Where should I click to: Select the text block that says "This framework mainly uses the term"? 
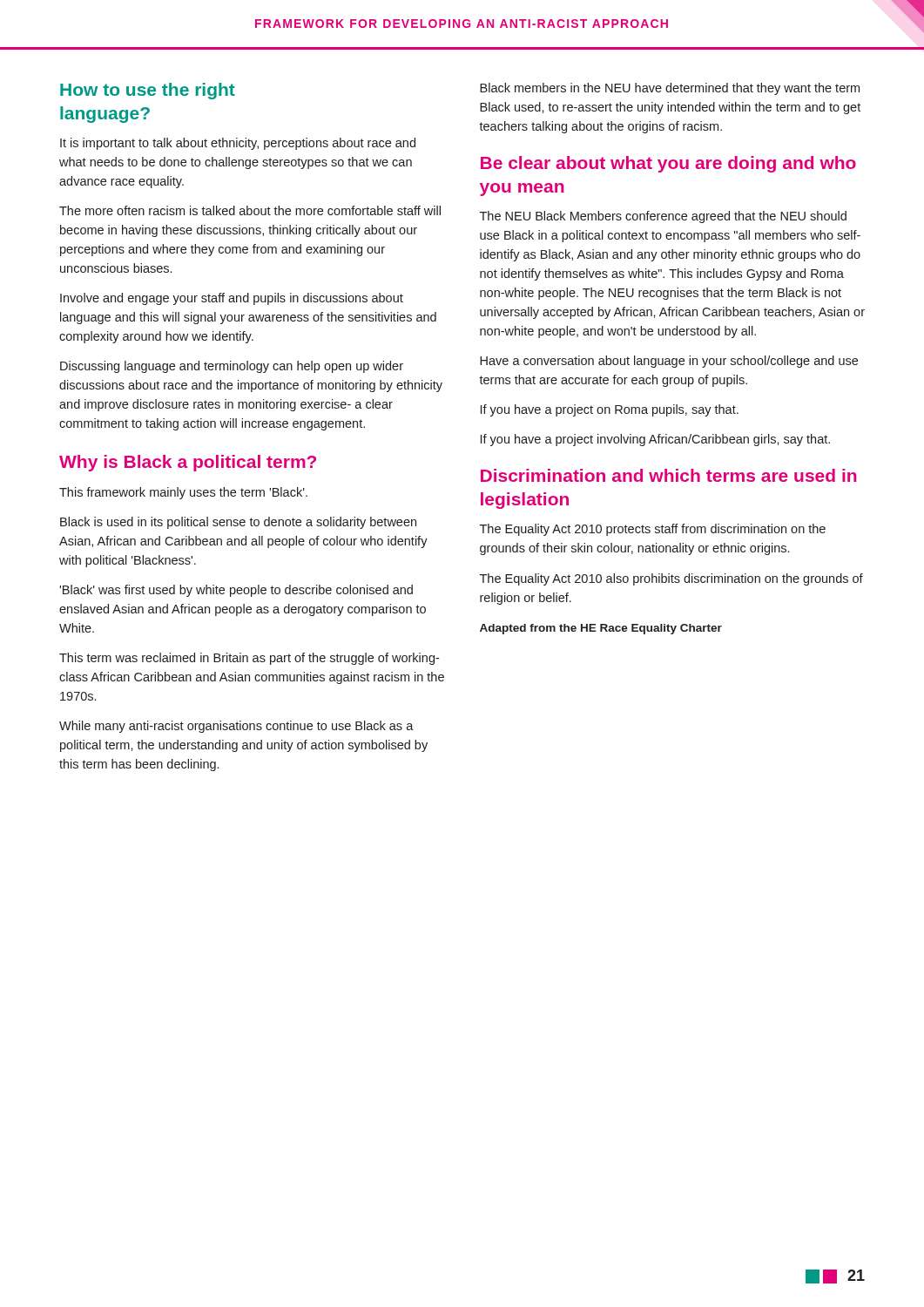click(184, 492)
